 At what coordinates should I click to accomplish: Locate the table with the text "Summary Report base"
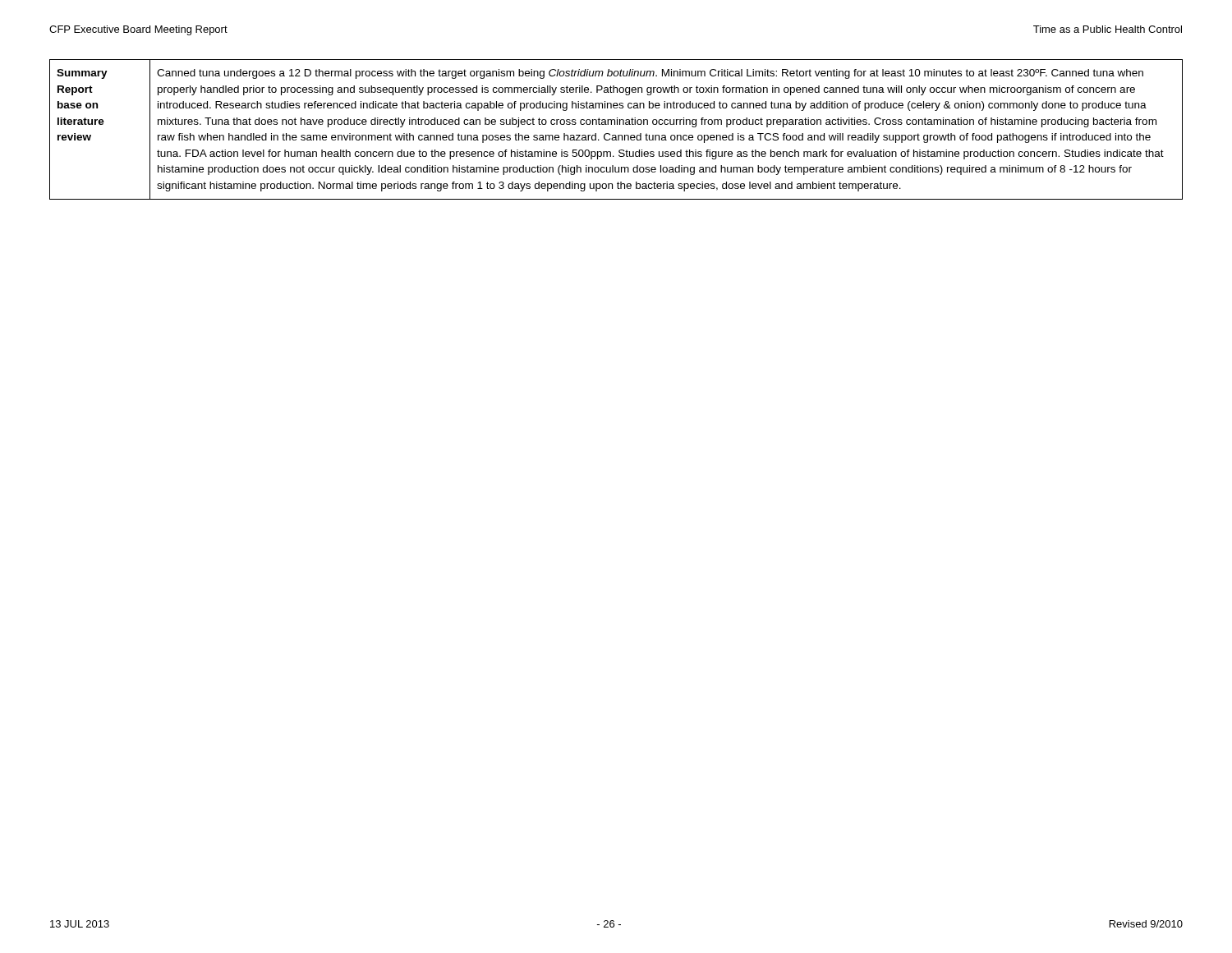[616, 129]
